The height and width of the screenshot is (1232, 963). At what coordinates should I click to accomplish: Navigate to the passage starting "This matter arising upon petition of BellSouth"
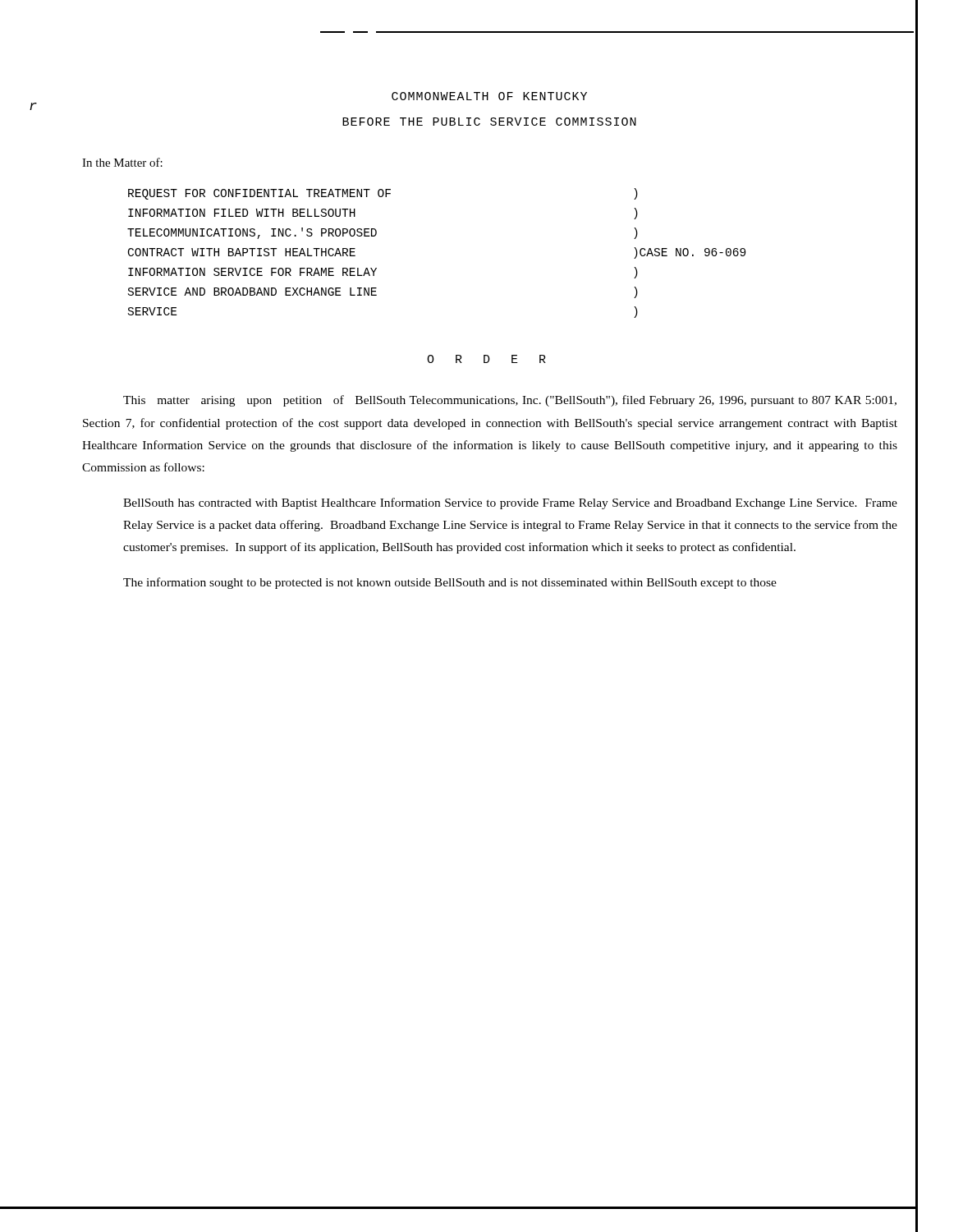tap(490, 433)
